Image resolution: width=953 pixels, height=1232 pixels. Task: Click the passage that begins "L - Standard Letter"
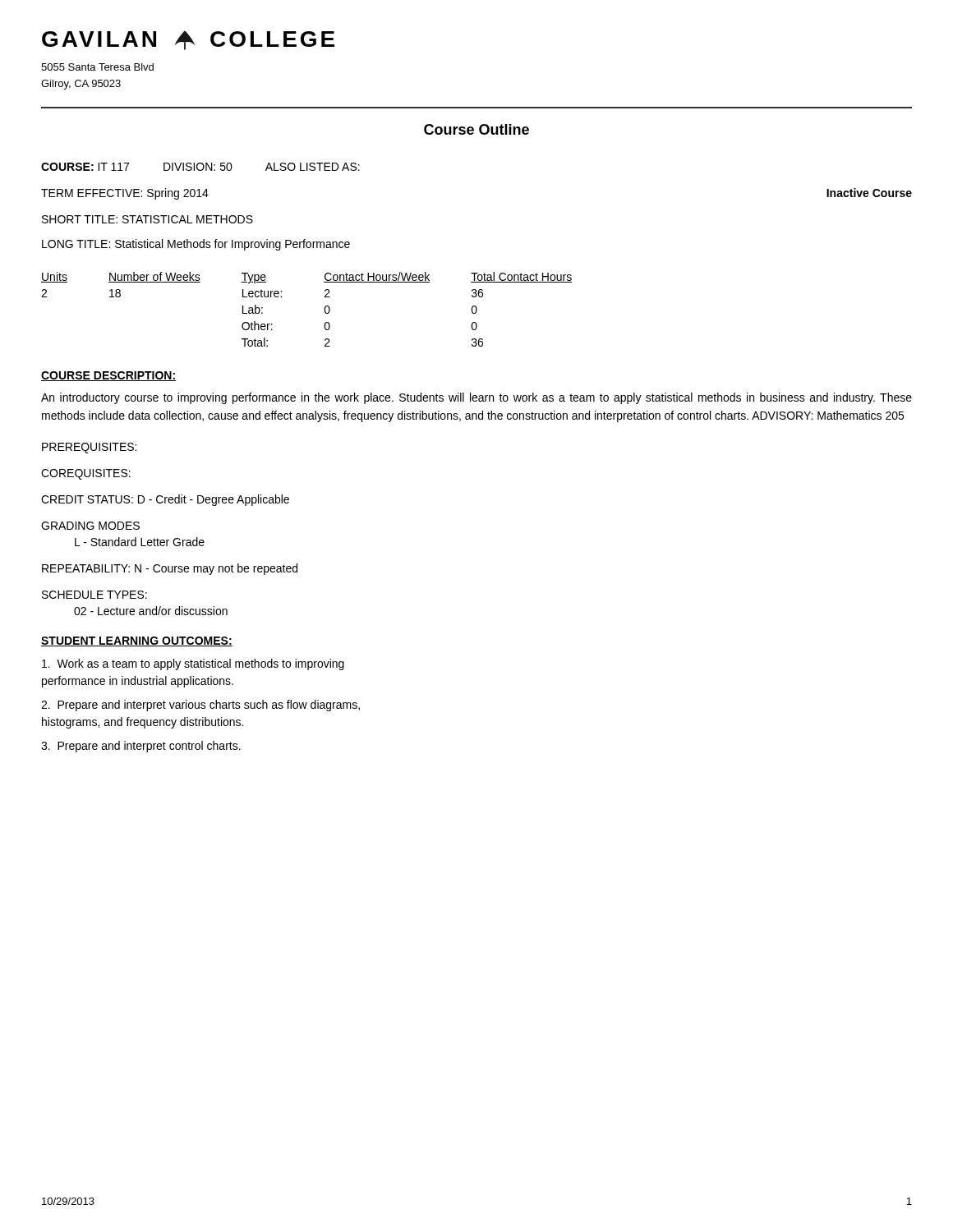point(139,542)
